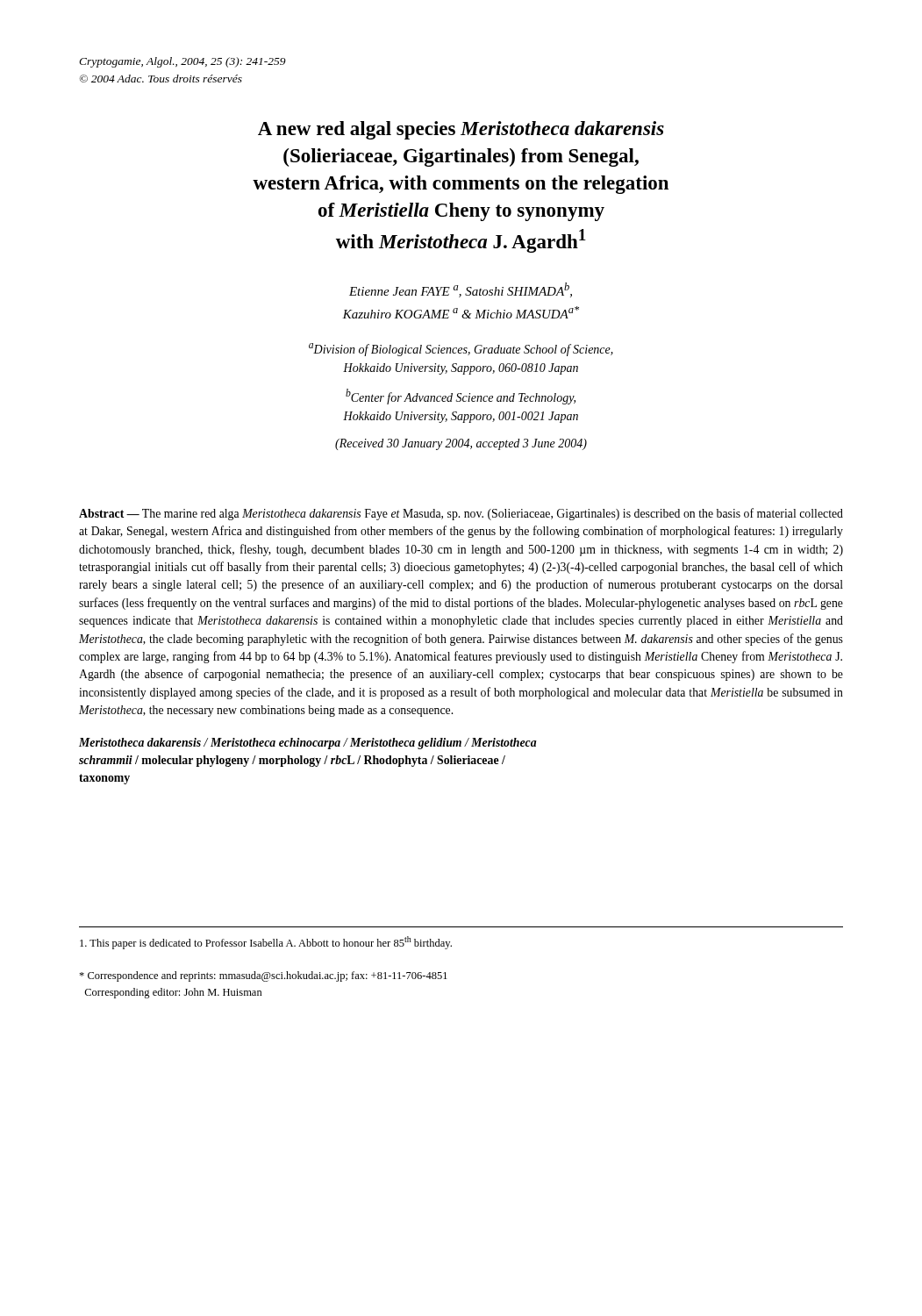
Task: Navigate to the text starting "(Received 30 January 2004, accepted 3 June"
Action: tap(461, 443)
